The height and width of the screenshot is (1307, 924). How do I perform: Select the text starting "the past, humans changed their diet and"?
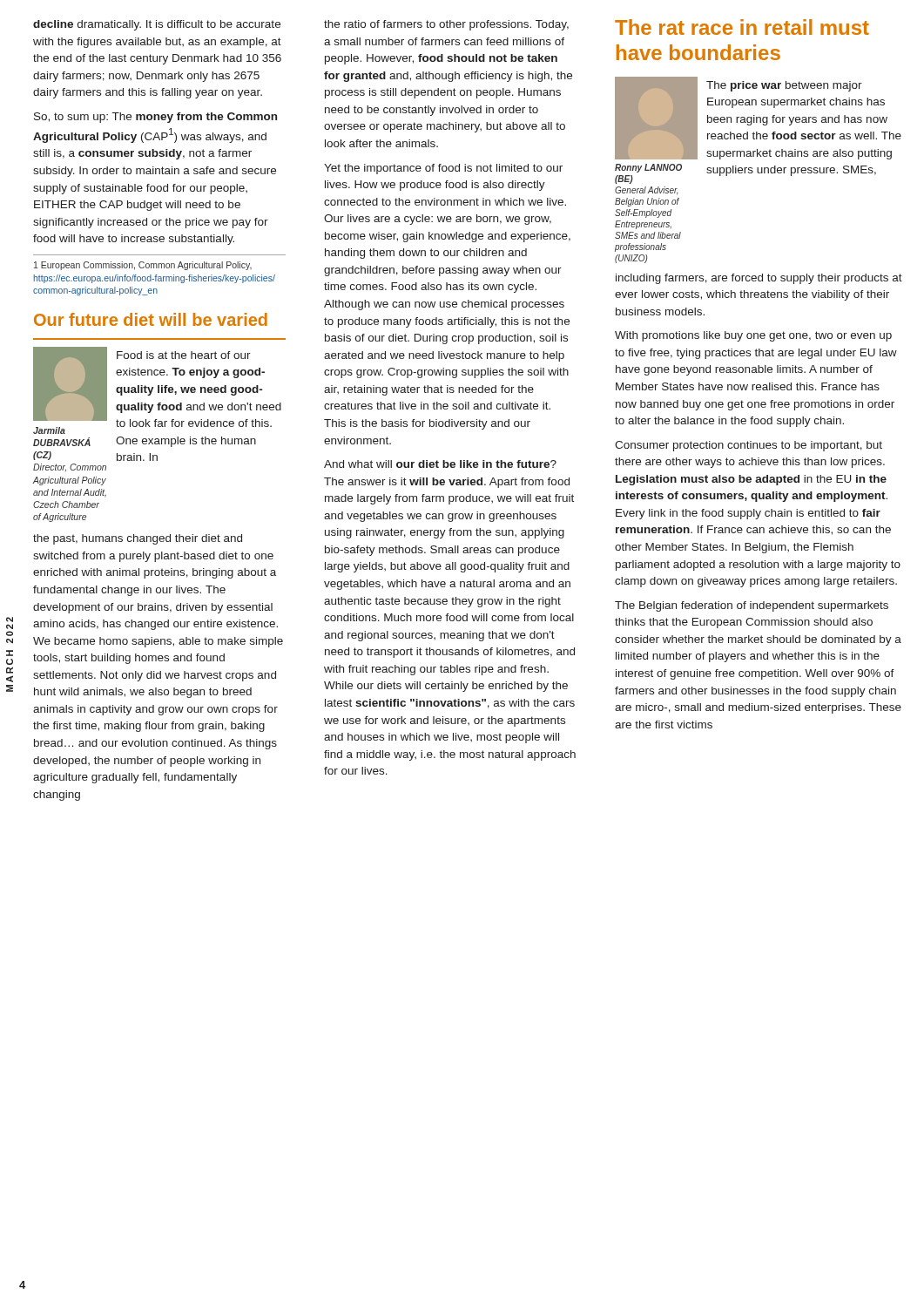coord(159,666)
